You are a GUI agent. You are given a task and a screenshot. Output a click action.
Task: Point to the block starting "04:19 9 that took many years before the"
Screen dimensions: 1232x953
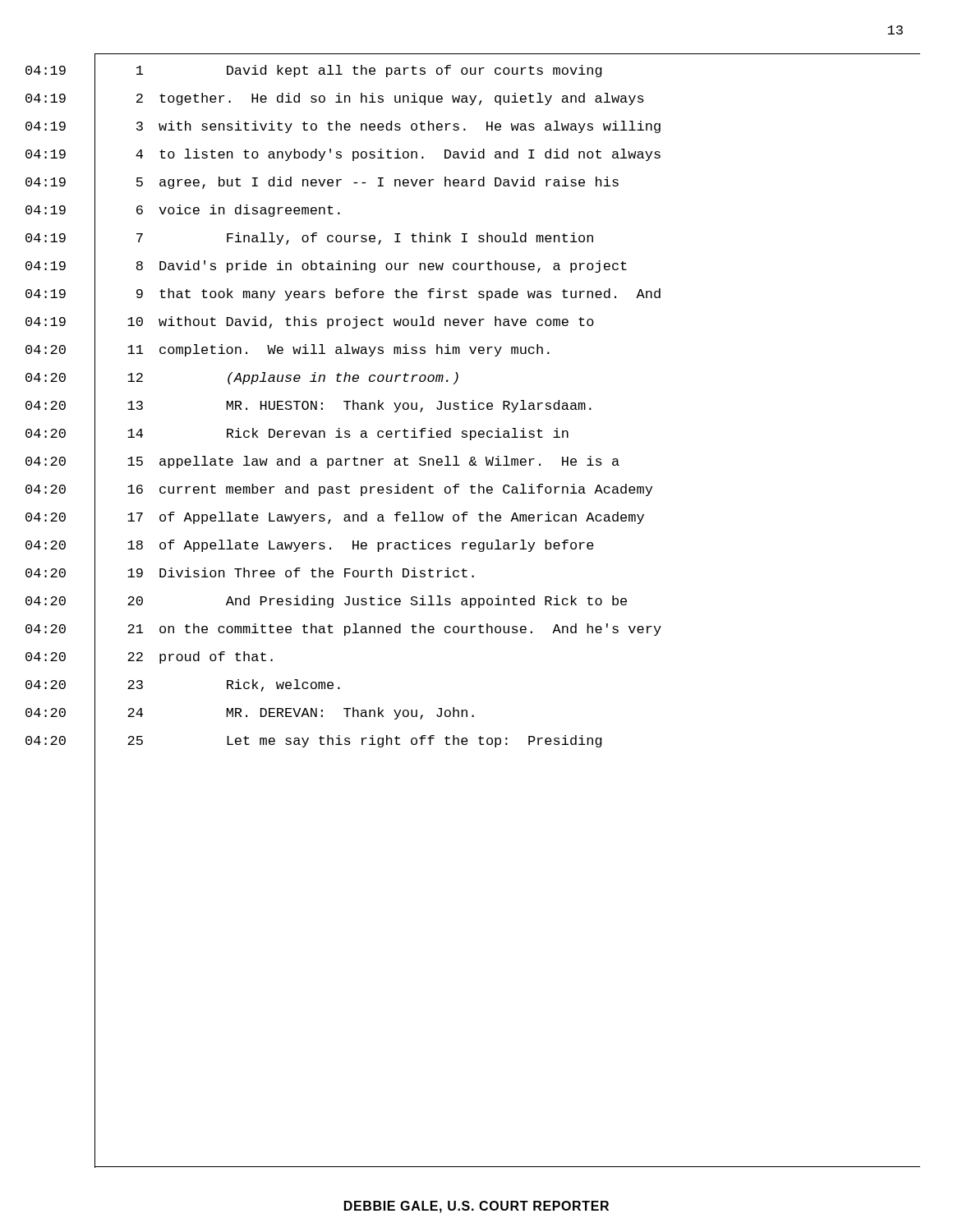[x=476, y=295]
